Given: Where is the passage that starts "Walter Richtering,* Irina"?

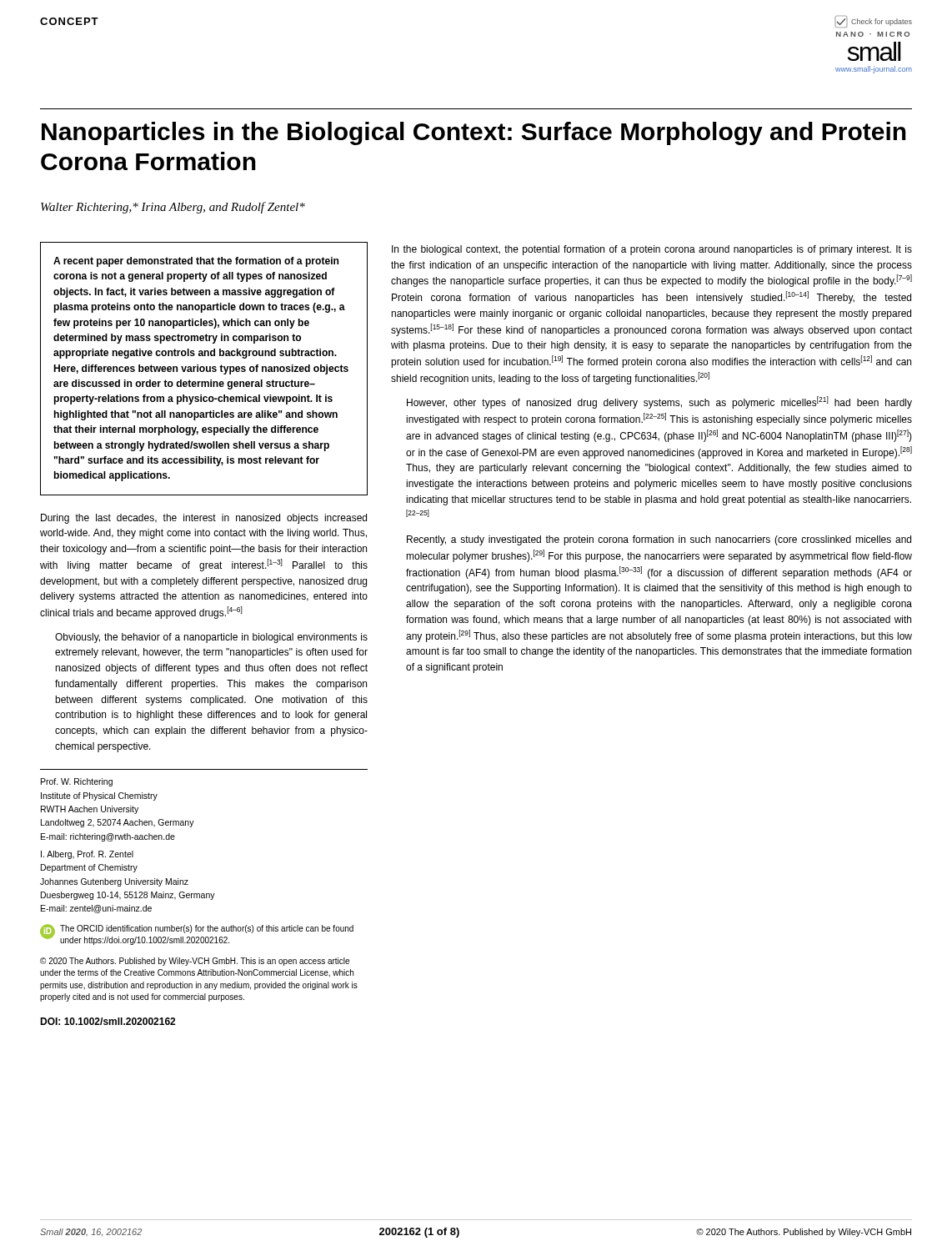Looking at the screenshot, I should tap(172, 207).
